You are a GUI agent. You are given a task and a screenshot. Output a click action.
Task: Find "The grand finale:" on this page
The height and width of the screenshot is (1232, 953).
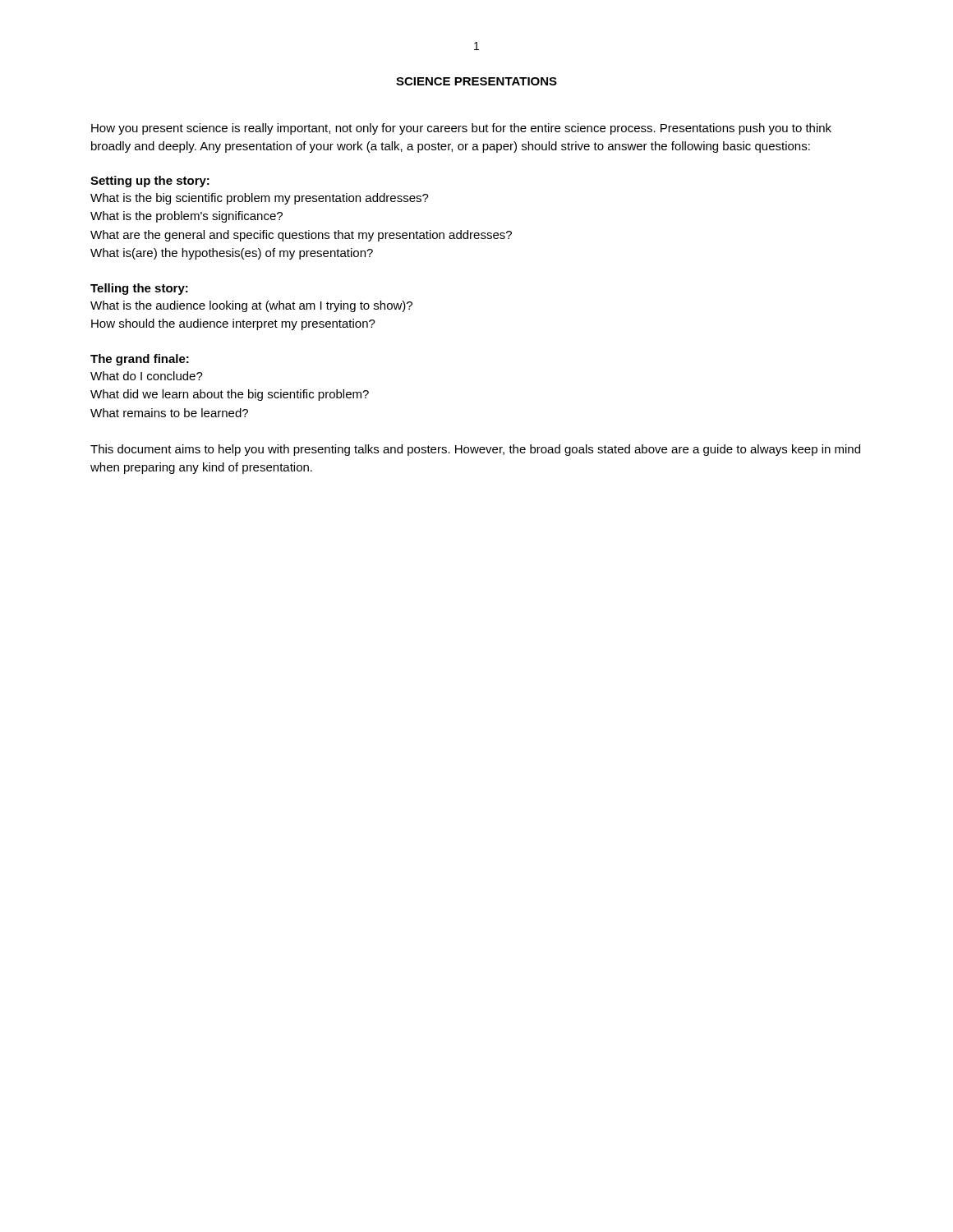tap(140, 358)
